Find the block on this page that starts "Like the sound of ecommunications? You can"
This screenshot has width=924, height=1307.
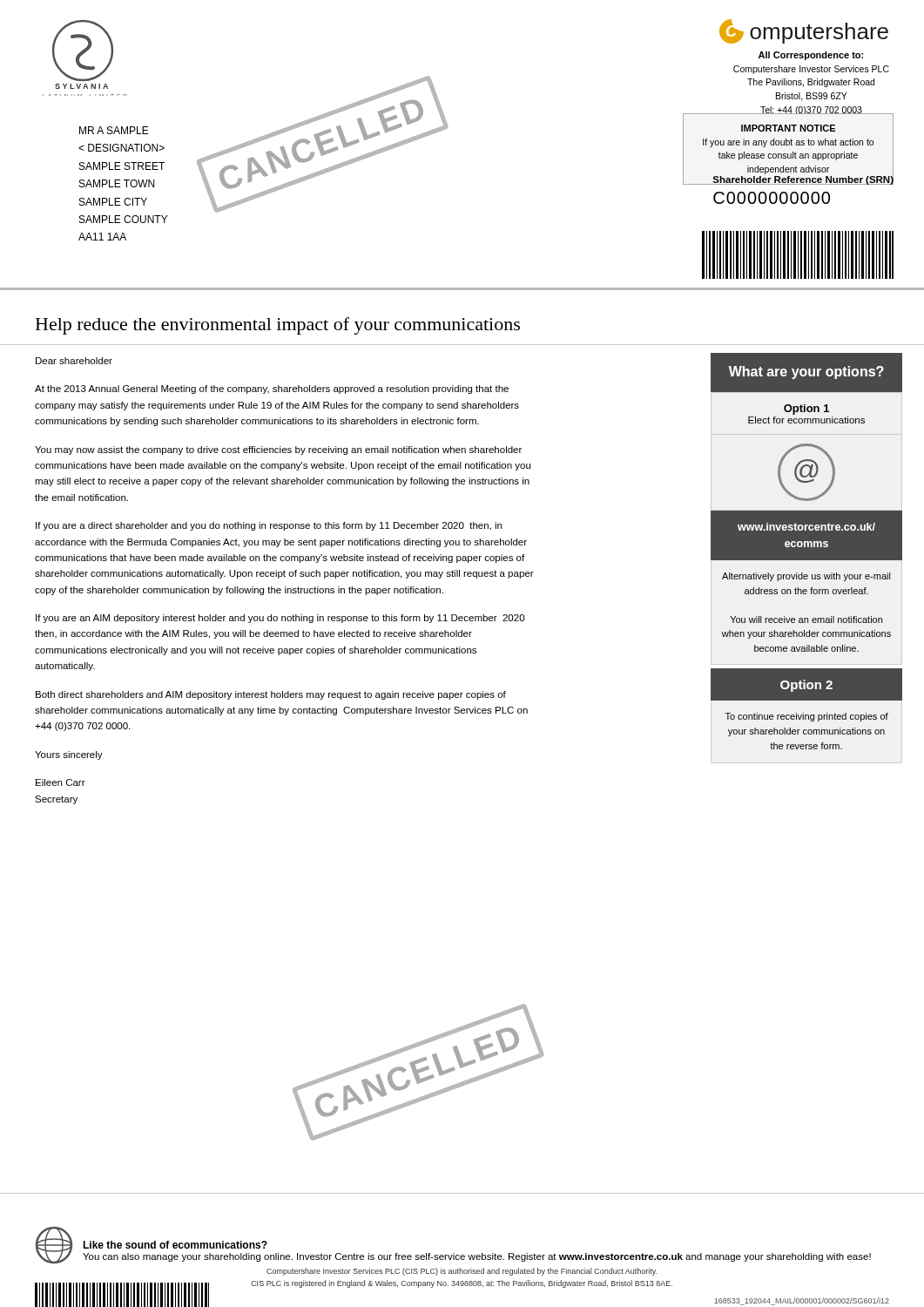pos(477,1250)
